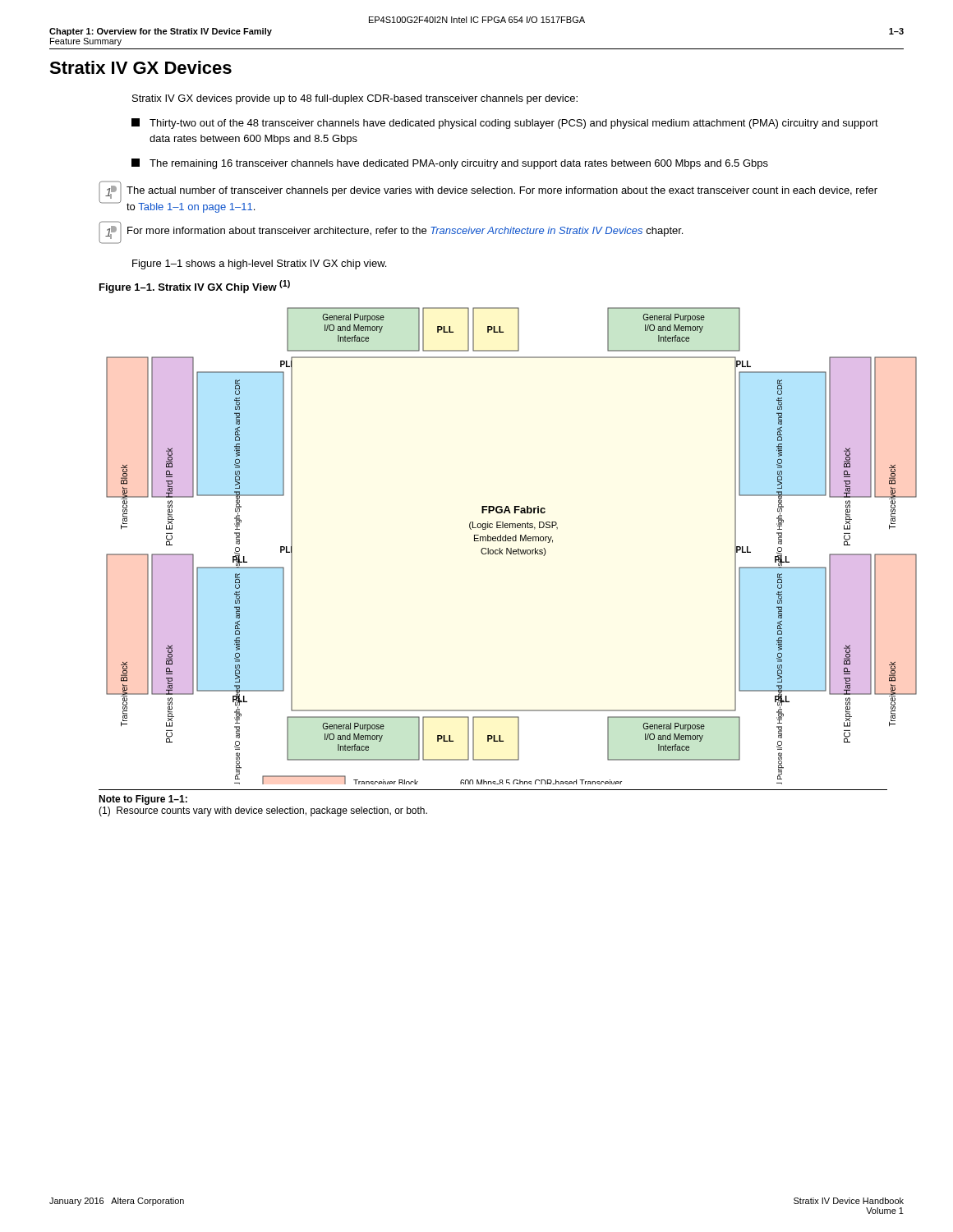Point to the element starting "1 For more information"
The width and height of the screenshot is (953, 1232).
tap(391, 233)
